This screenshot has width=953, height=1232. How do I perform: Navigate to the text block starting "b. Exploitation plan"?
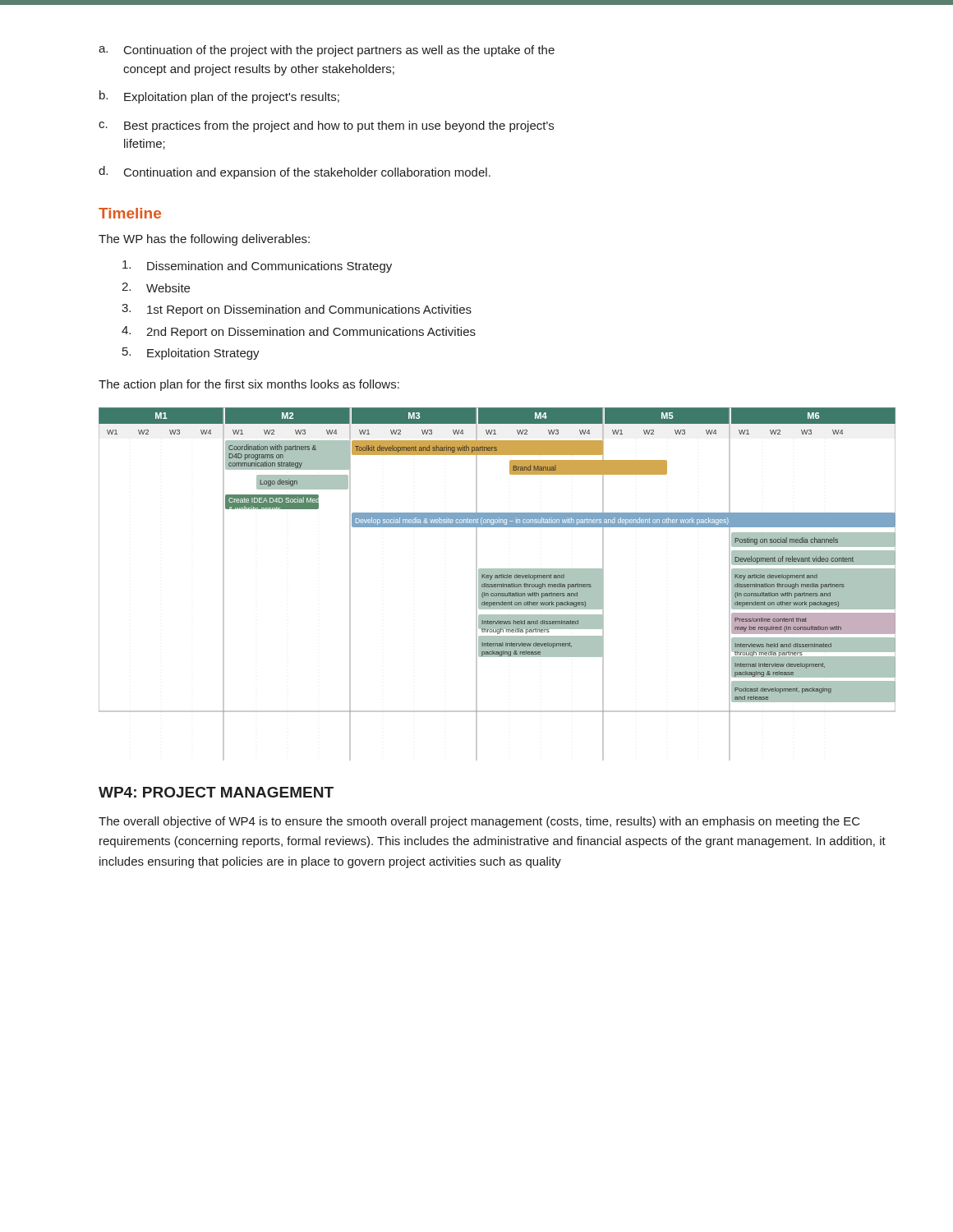pyautogui.click(x=219, y=97)
